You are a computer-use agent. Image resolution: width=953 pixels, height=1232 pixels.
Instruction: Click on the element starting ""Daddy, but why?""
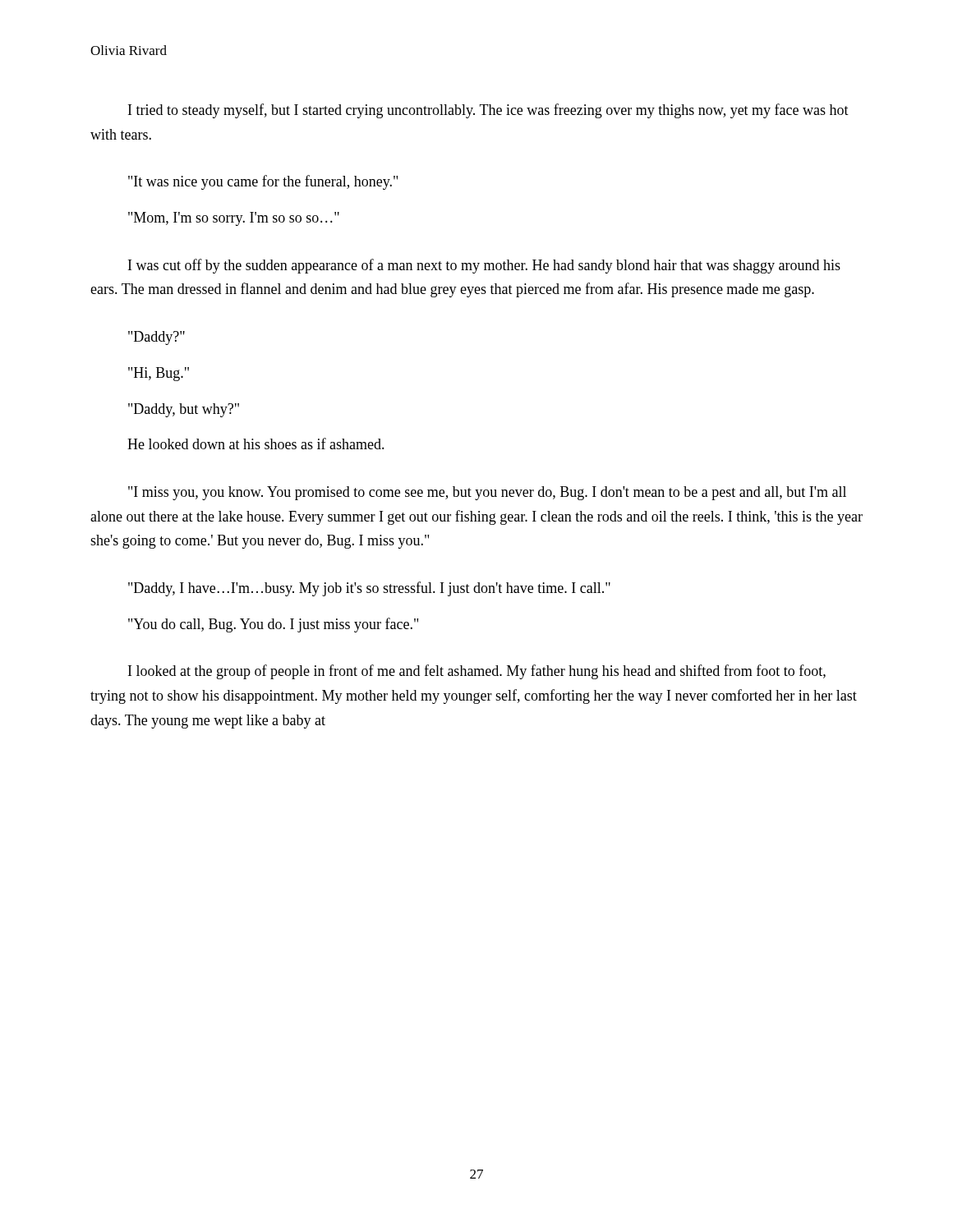point(184,409)
